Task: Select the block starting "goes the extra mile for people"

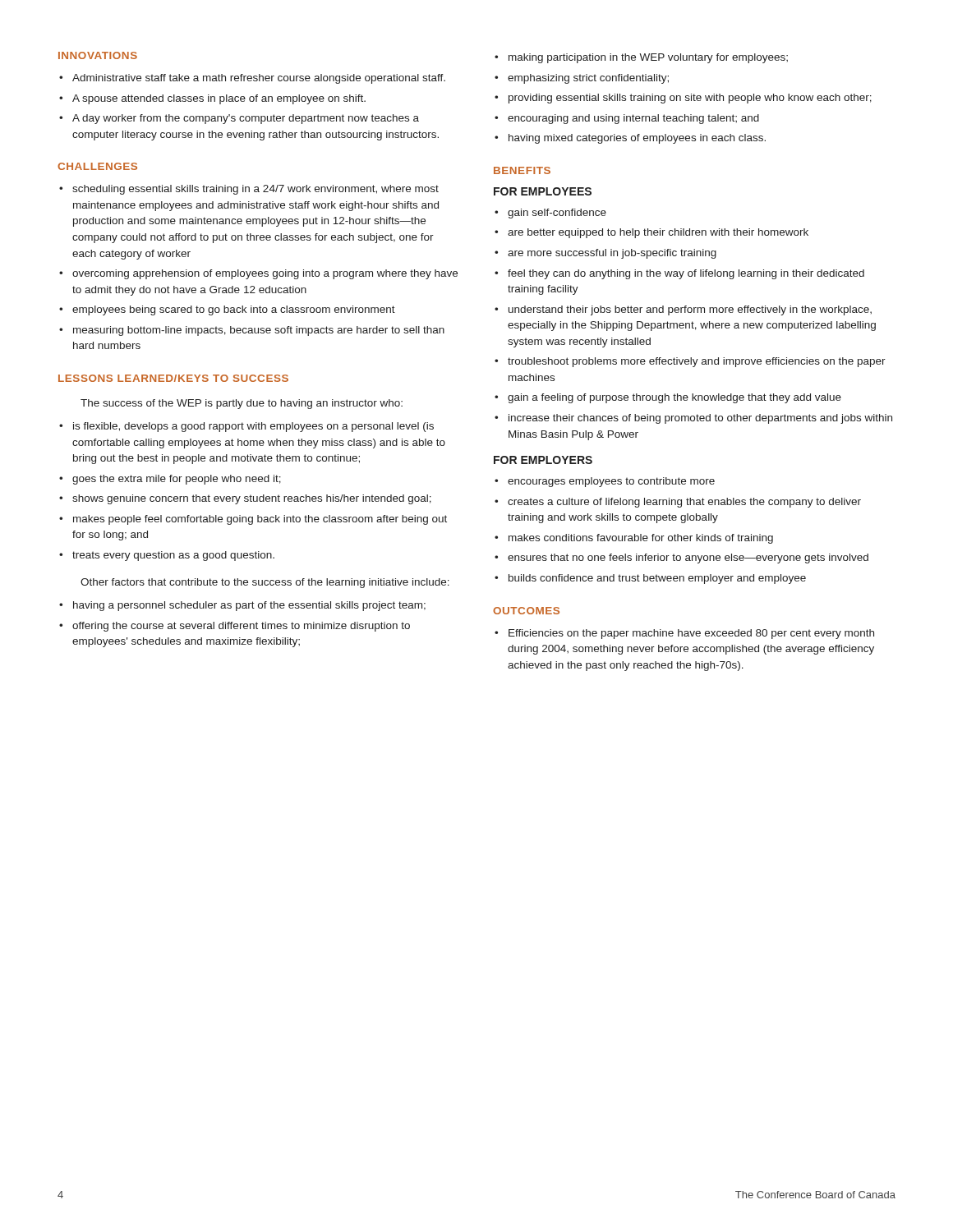Action: coord(177,478)
